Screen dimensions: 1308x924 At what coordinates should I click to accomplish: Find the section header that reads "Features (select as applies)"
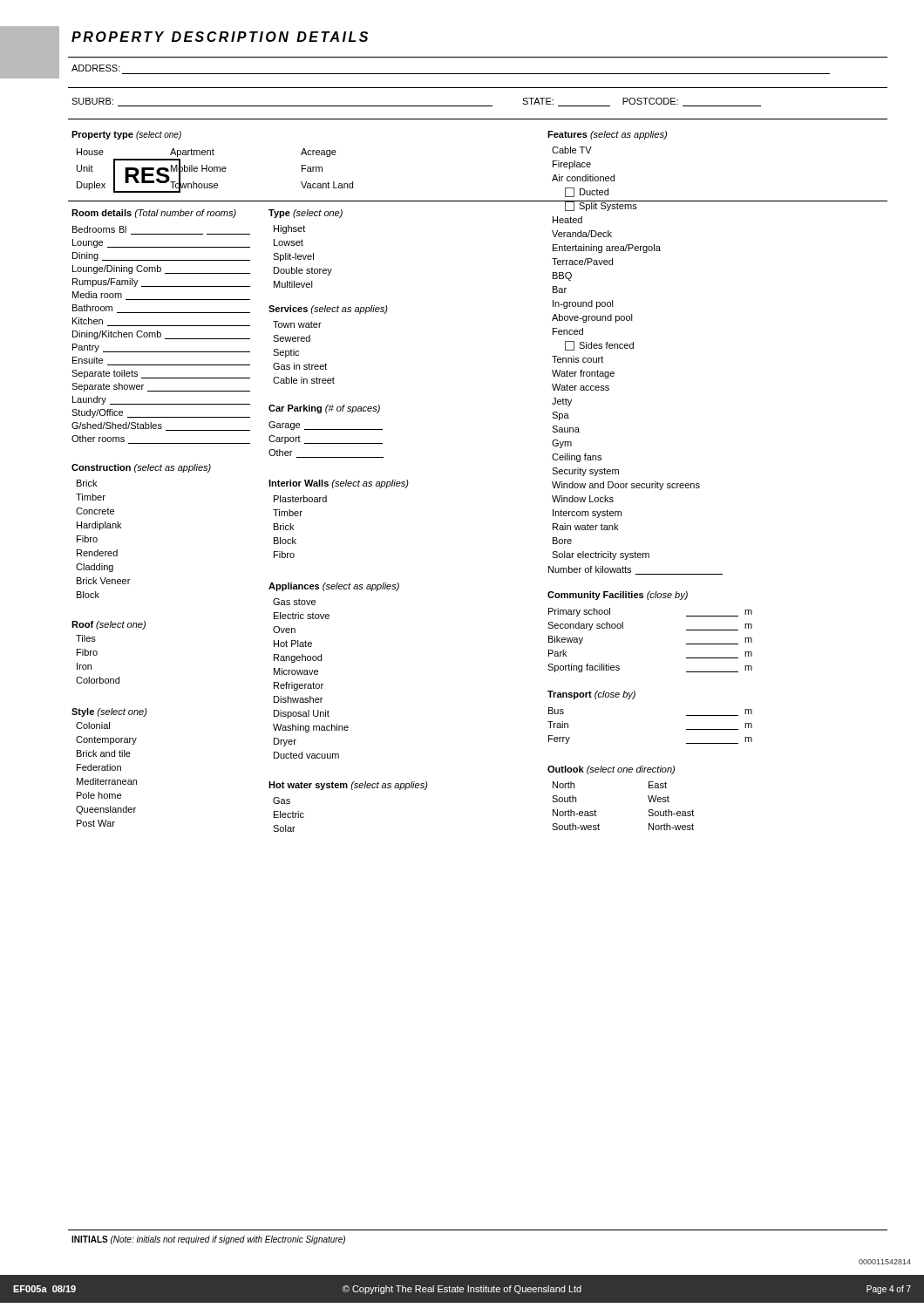click(x=607, y=134)
